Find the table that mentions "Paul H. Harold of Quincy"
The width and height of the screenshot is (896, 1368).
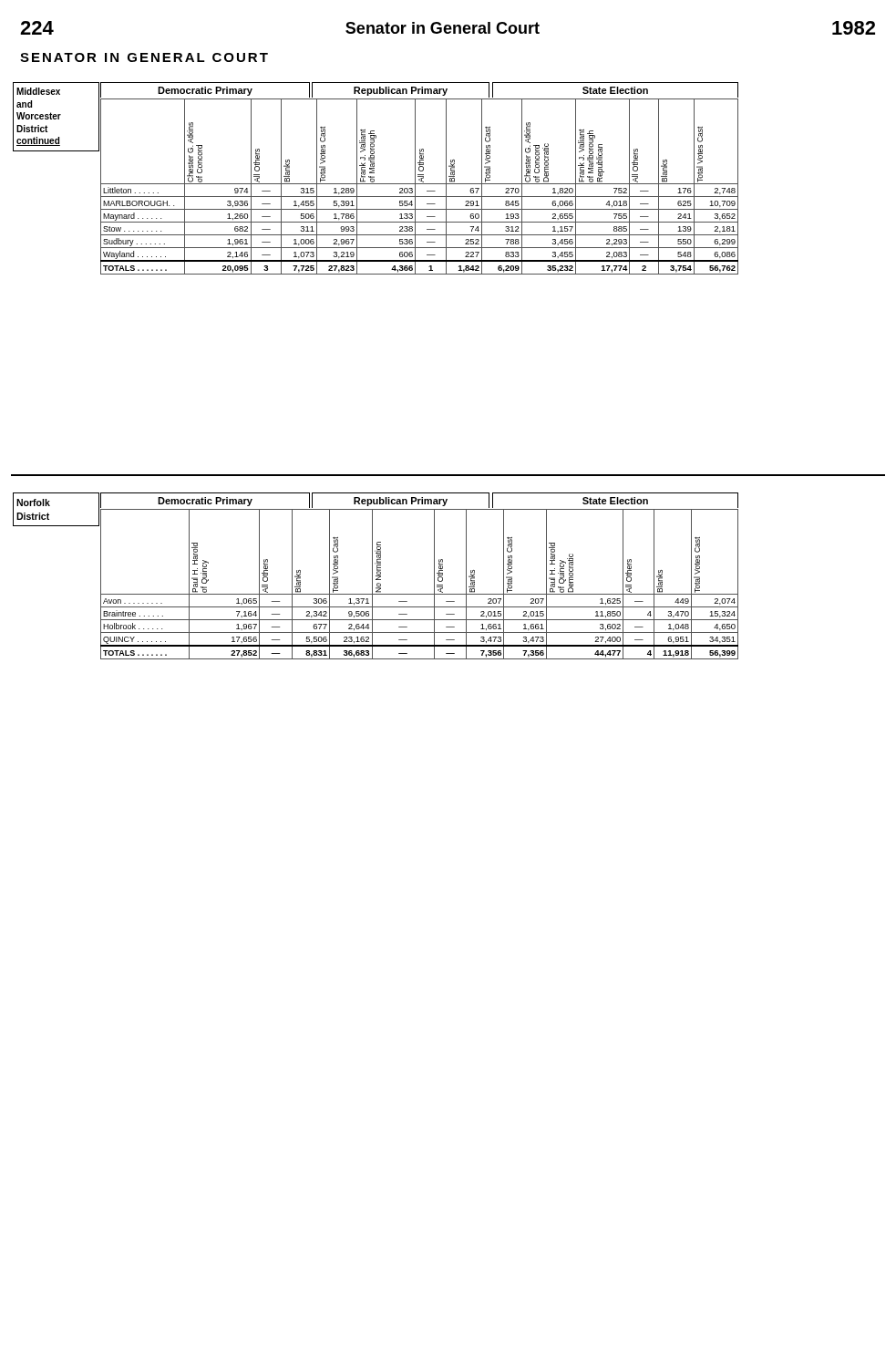pos(419,584)
